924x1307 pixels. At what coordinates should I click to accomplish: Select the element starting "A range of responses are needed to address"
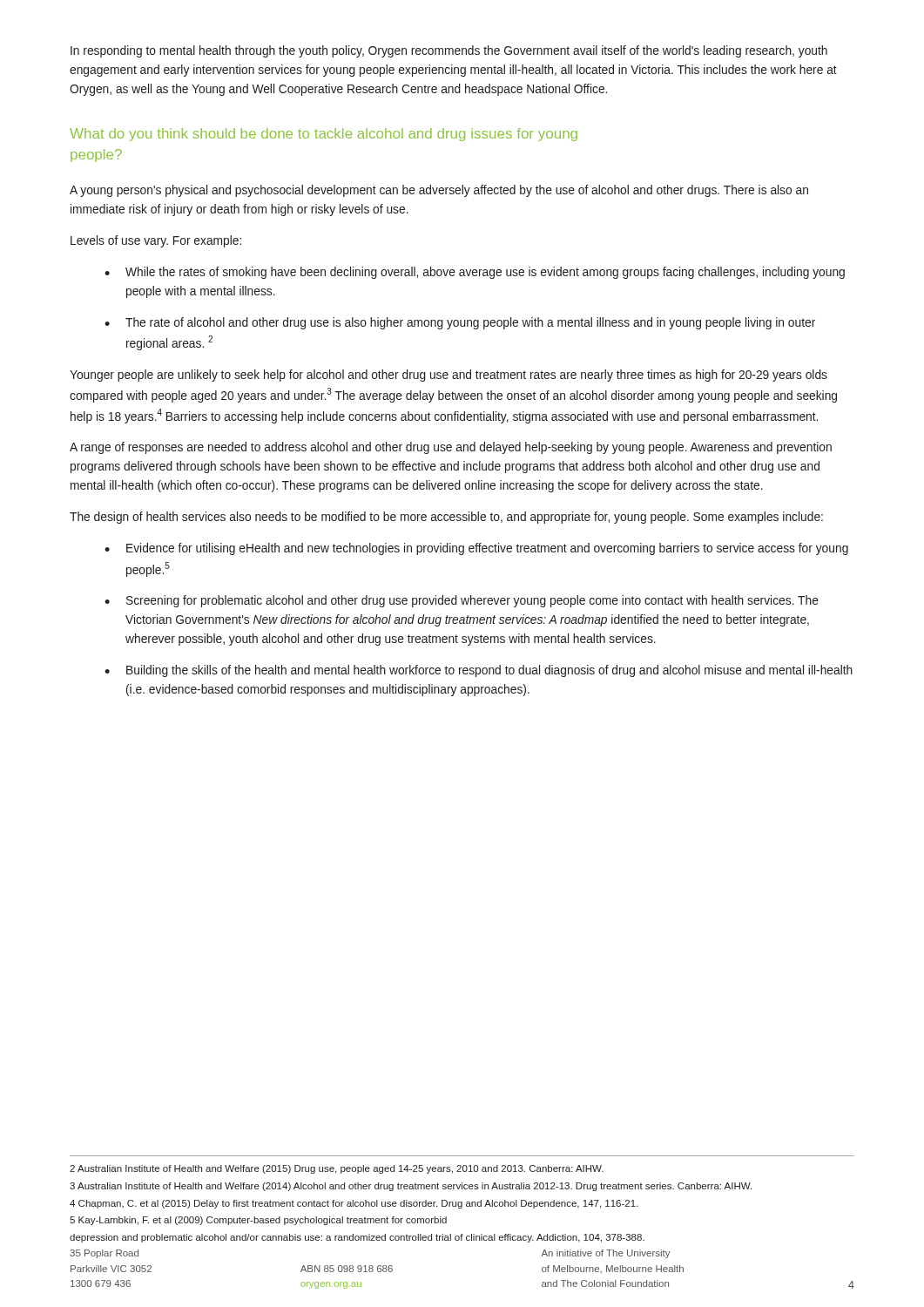pyautogui.click(x=451, y=467)
